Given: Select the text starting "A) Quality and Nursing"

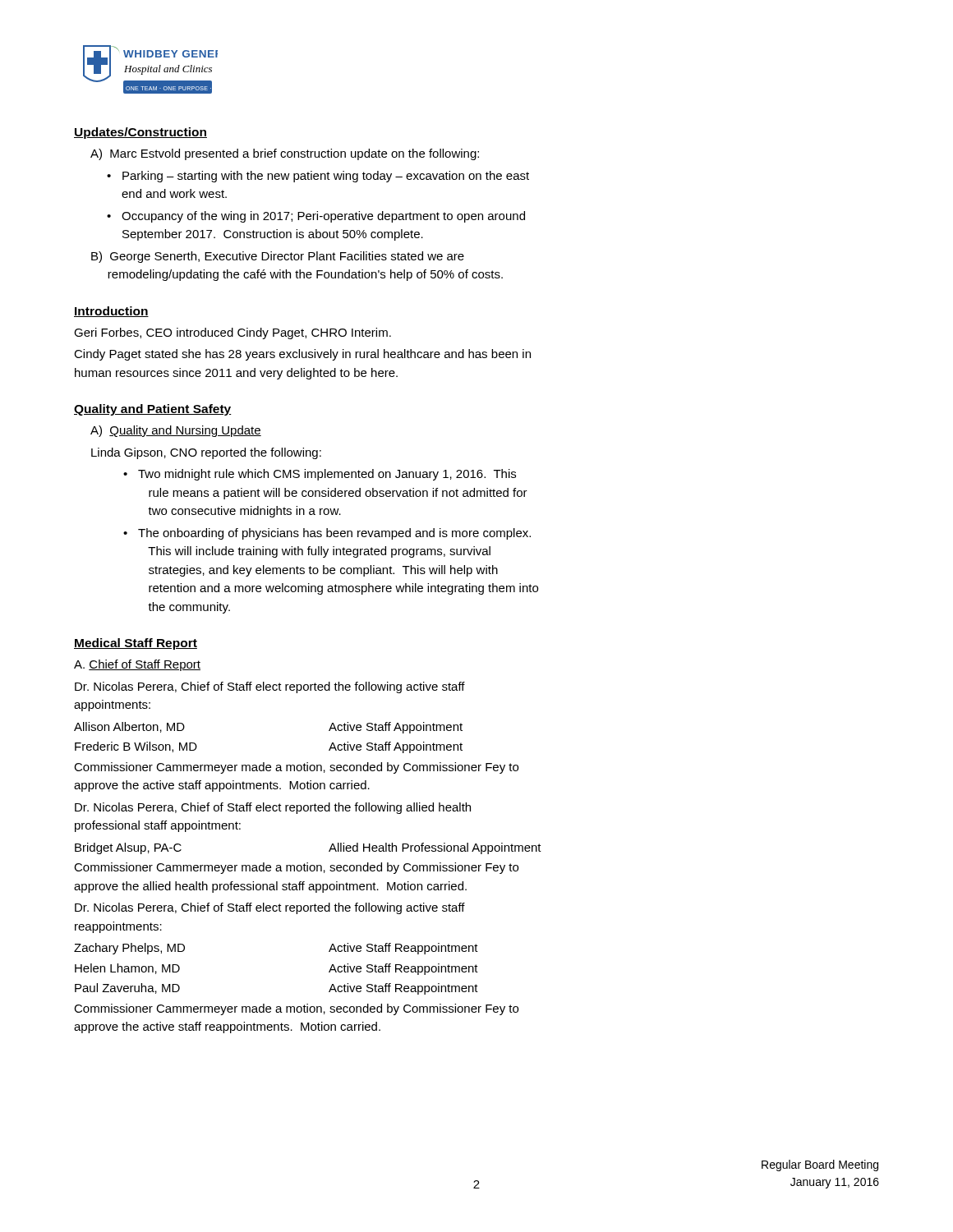Looking at the screenshot, I should pyautogui.click(x=176, y=430).
